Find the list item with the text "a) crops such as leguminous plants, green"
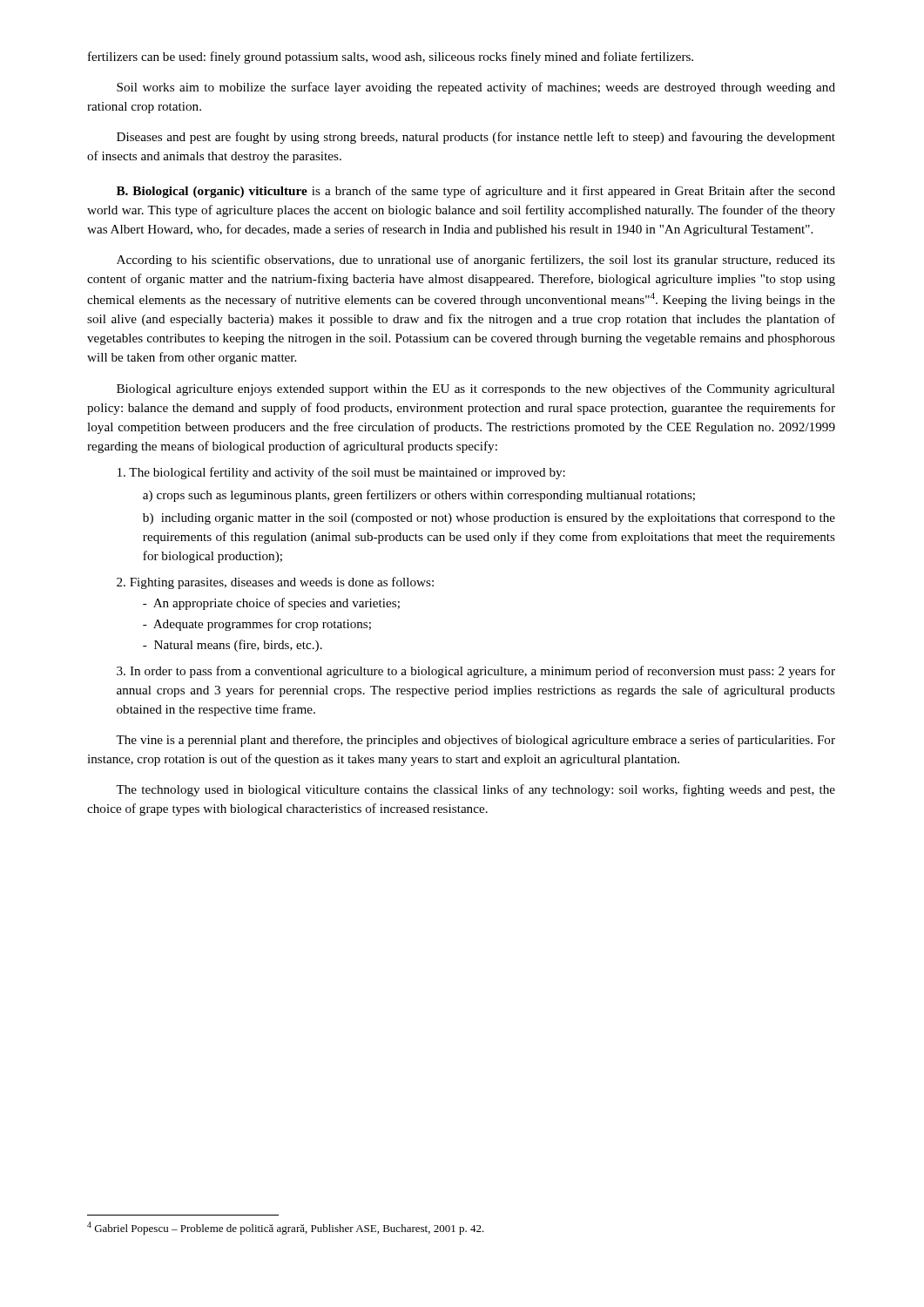 [x=419, y=494]
